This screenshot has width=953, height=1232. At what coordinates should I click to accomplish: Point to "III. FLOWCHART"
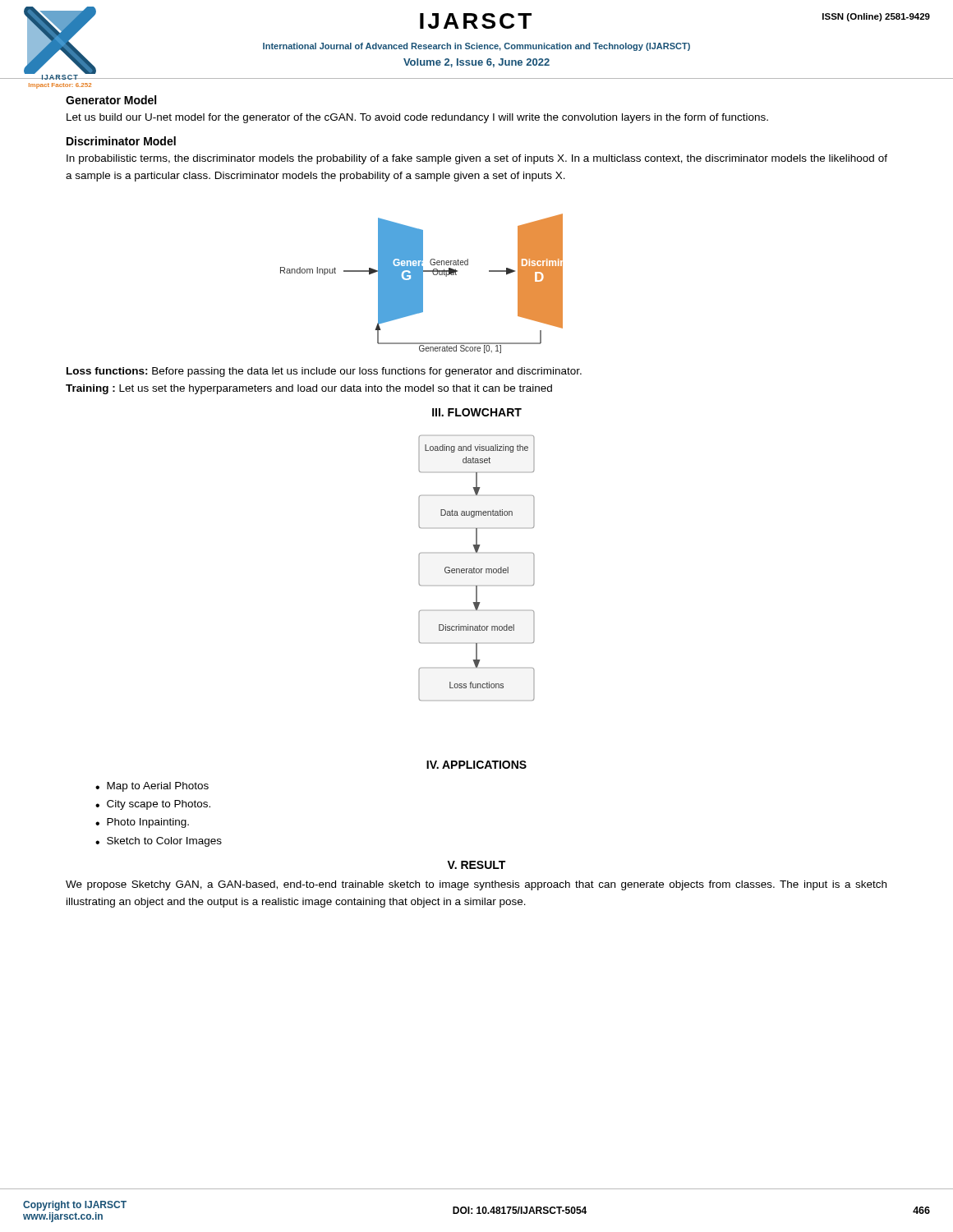click(x=476, y=412)
